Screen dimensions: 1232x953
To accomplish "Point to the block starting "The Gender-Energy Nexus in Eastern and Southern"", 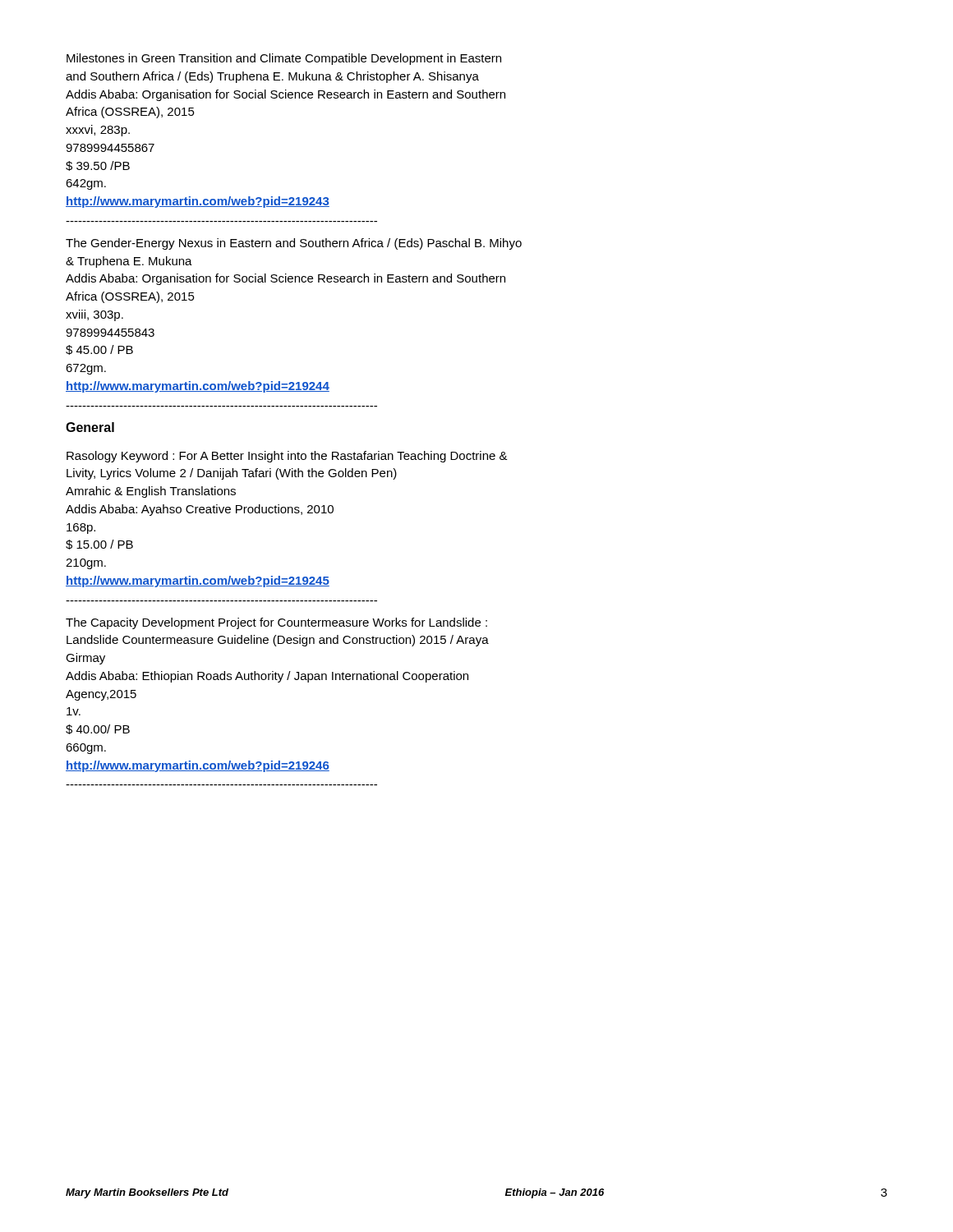I will (x=294, y=244).
